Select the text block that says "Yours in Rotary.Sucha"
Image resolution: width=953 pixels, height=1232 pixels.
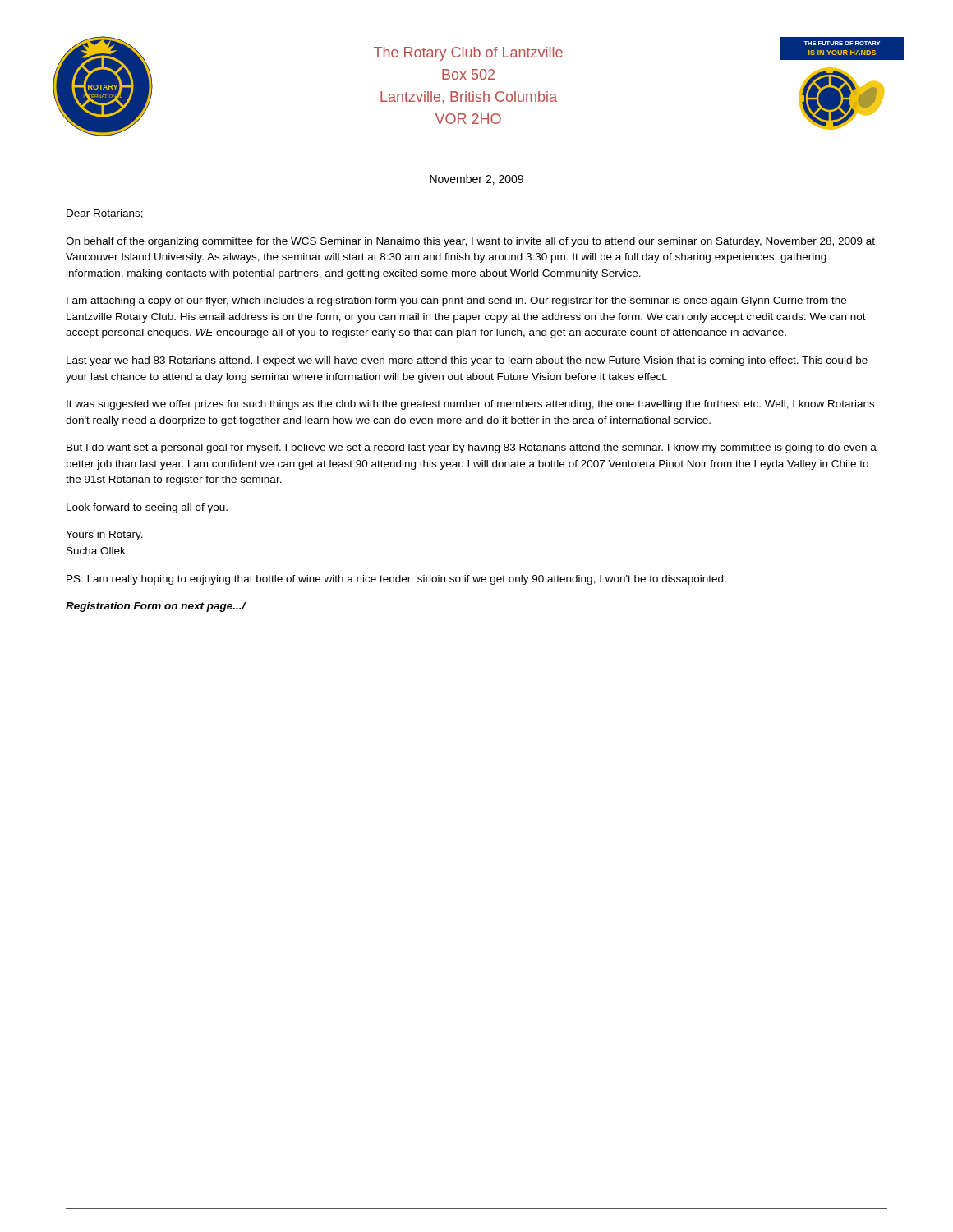coord(105,543)
